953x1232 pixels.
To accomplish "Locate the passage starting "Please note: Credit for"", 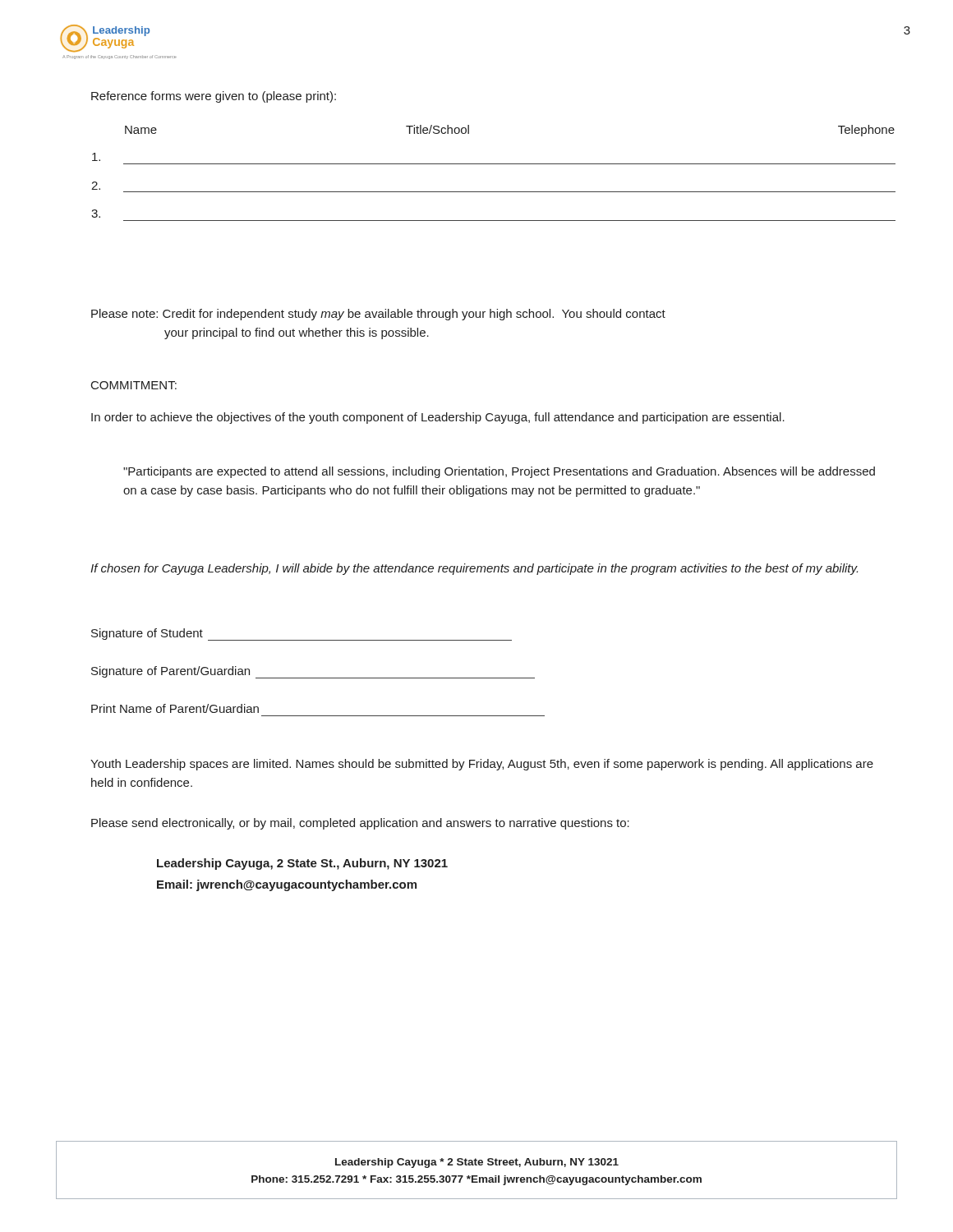I will tap(493, 324).
